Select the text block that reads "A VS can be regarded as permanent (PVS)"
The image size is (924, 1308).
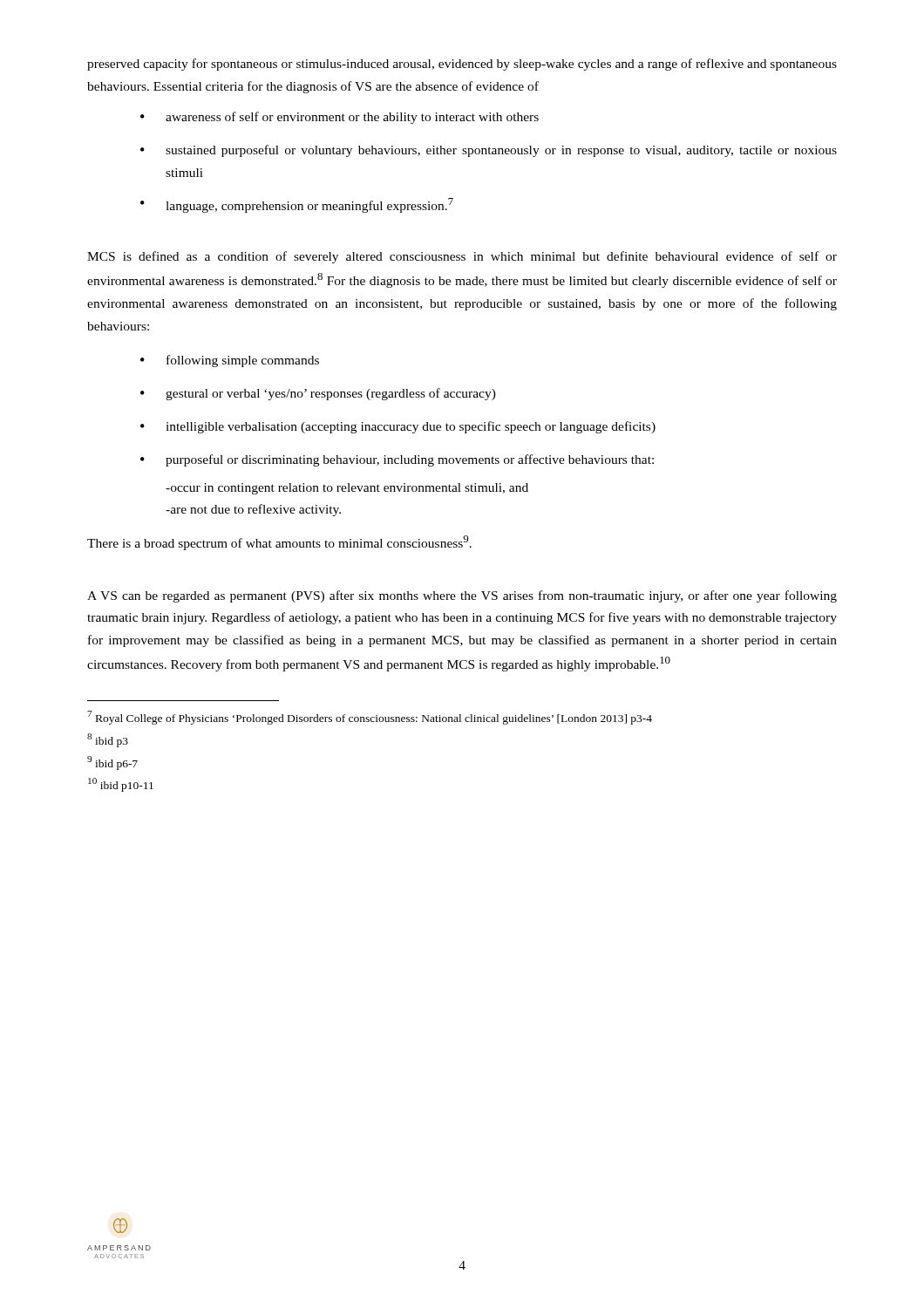click(x=462, y=630)
